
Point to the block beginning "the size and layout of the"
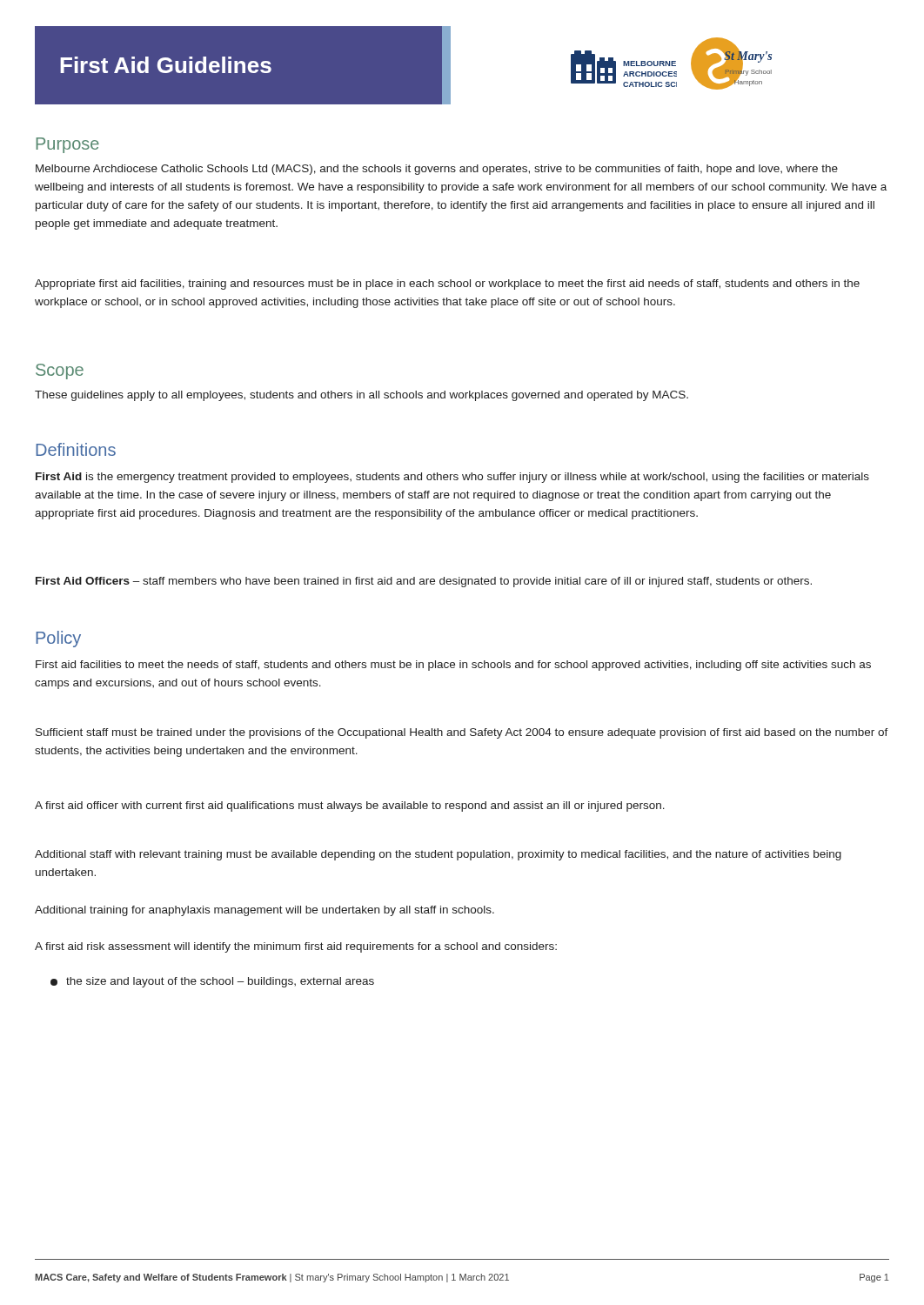[x=212, y=982]
